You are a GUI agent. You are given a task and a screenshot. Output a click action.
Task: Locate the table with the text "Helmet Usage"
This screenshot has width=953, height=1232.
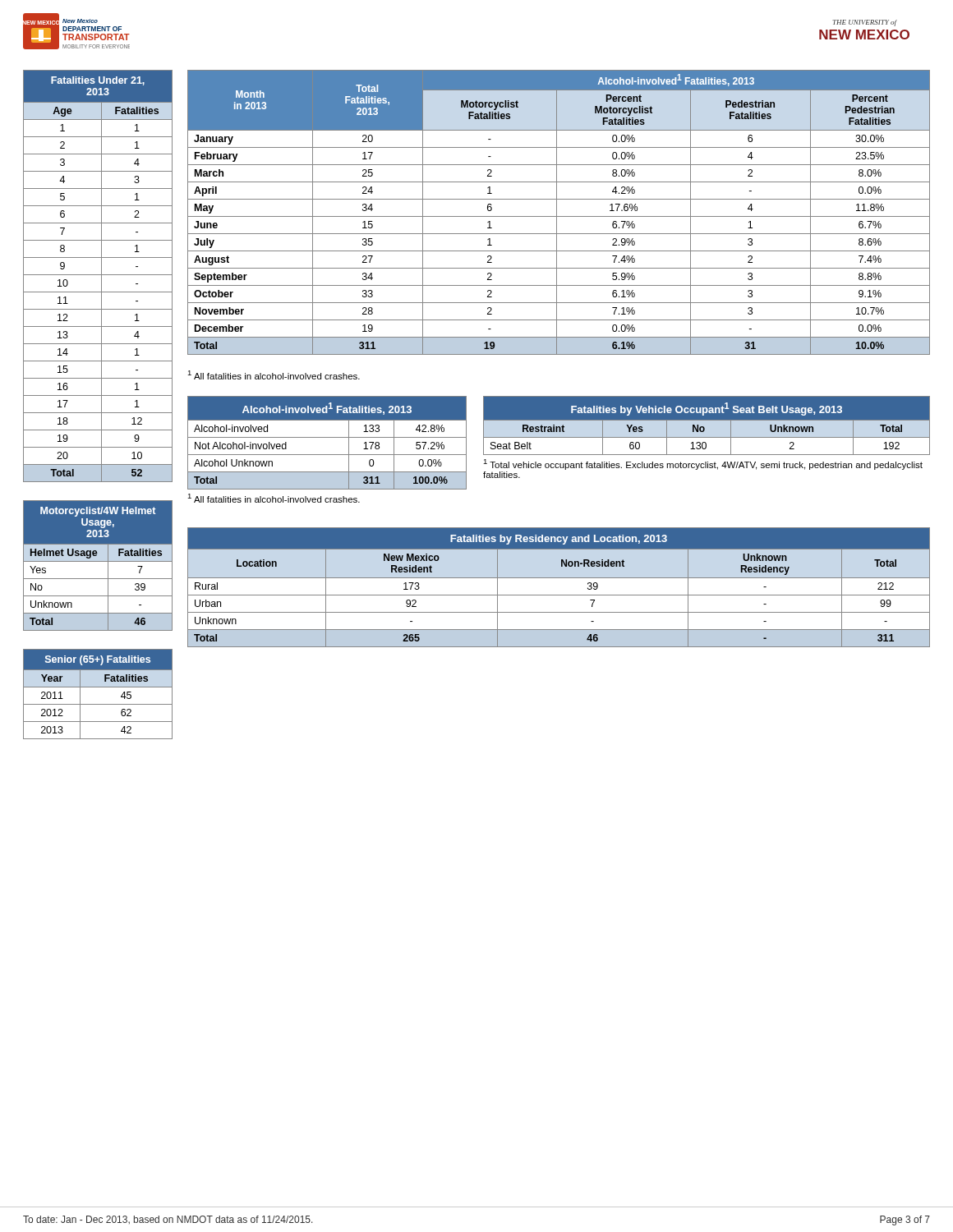coord(98,565)
